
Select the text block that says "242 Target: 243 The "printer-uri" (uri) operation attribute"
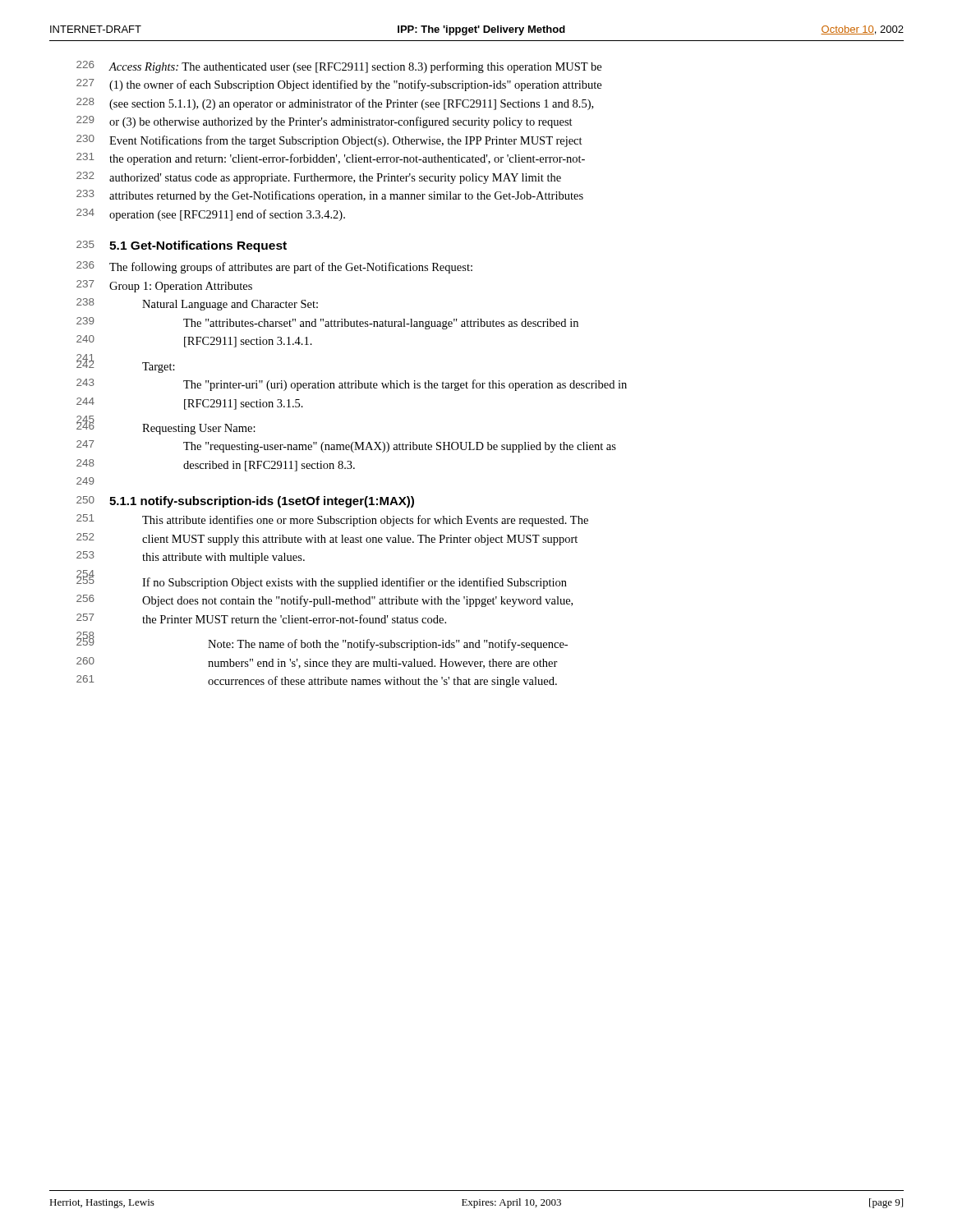click(476, 385)
